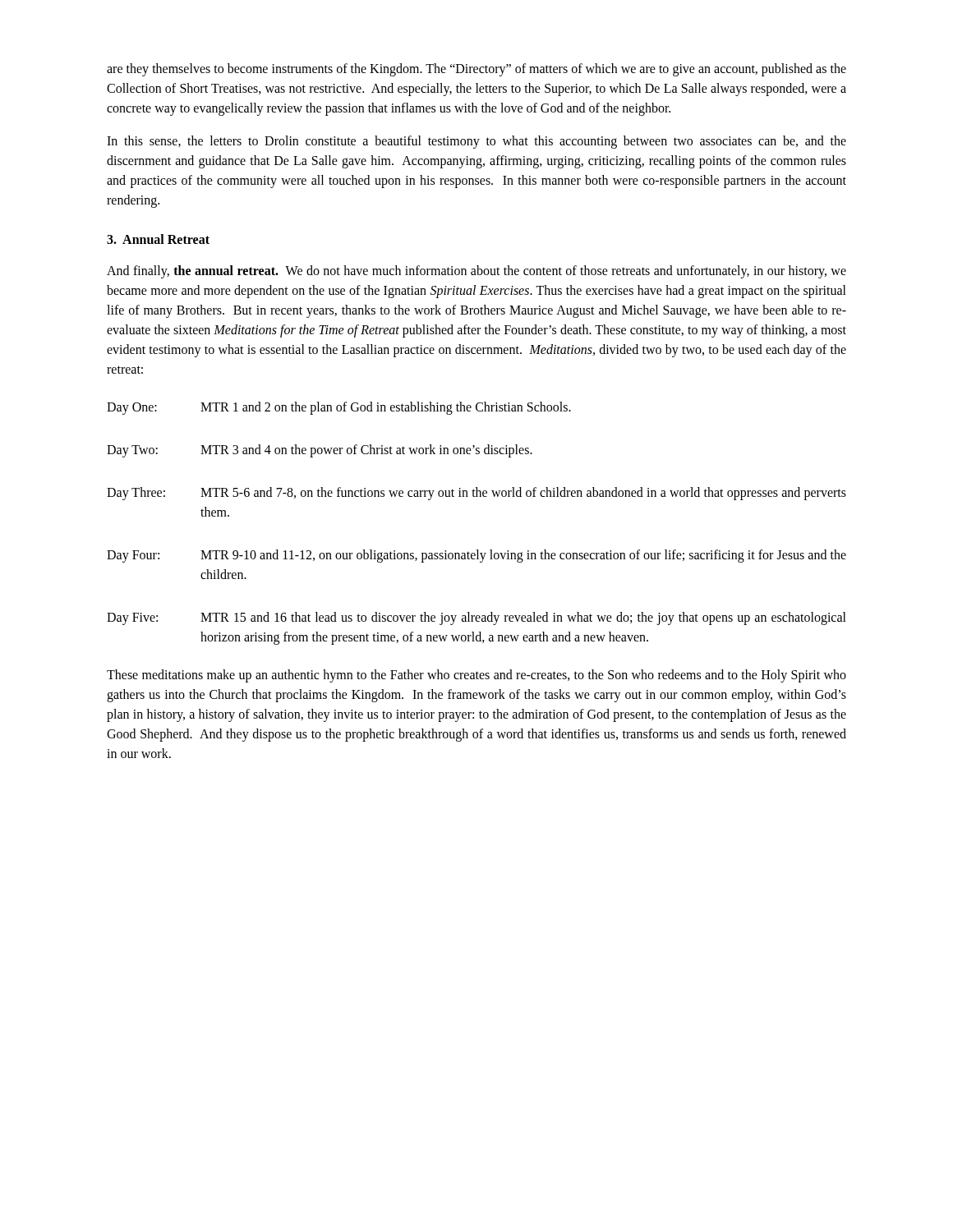Click the passage that begins "And finally, the"

pyautogui.click(x=476, y=320)
